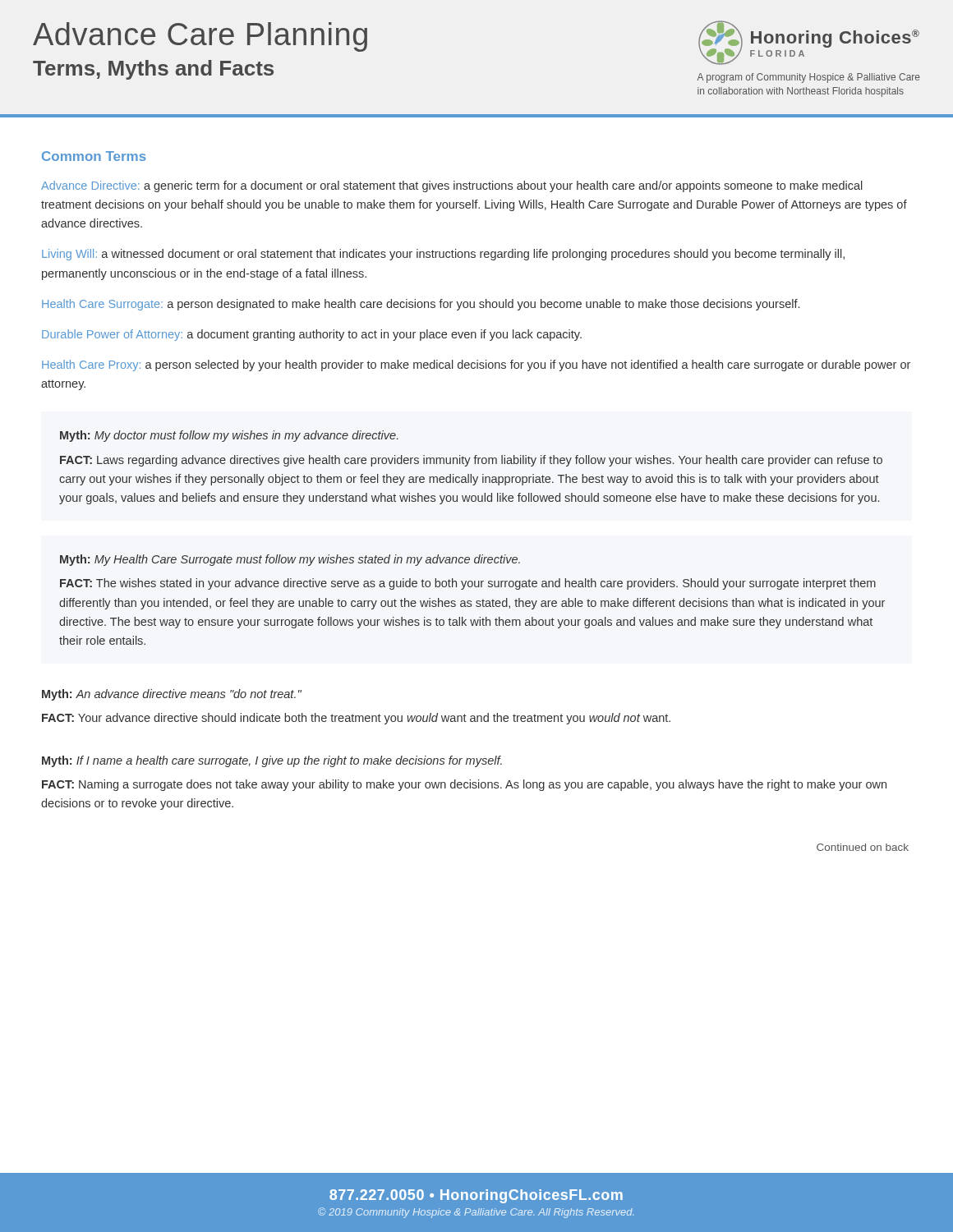Screen dimensions: 1232x953
Task: Point to the block beginning "Durable Power of"
Action: (x=312, y=334)
